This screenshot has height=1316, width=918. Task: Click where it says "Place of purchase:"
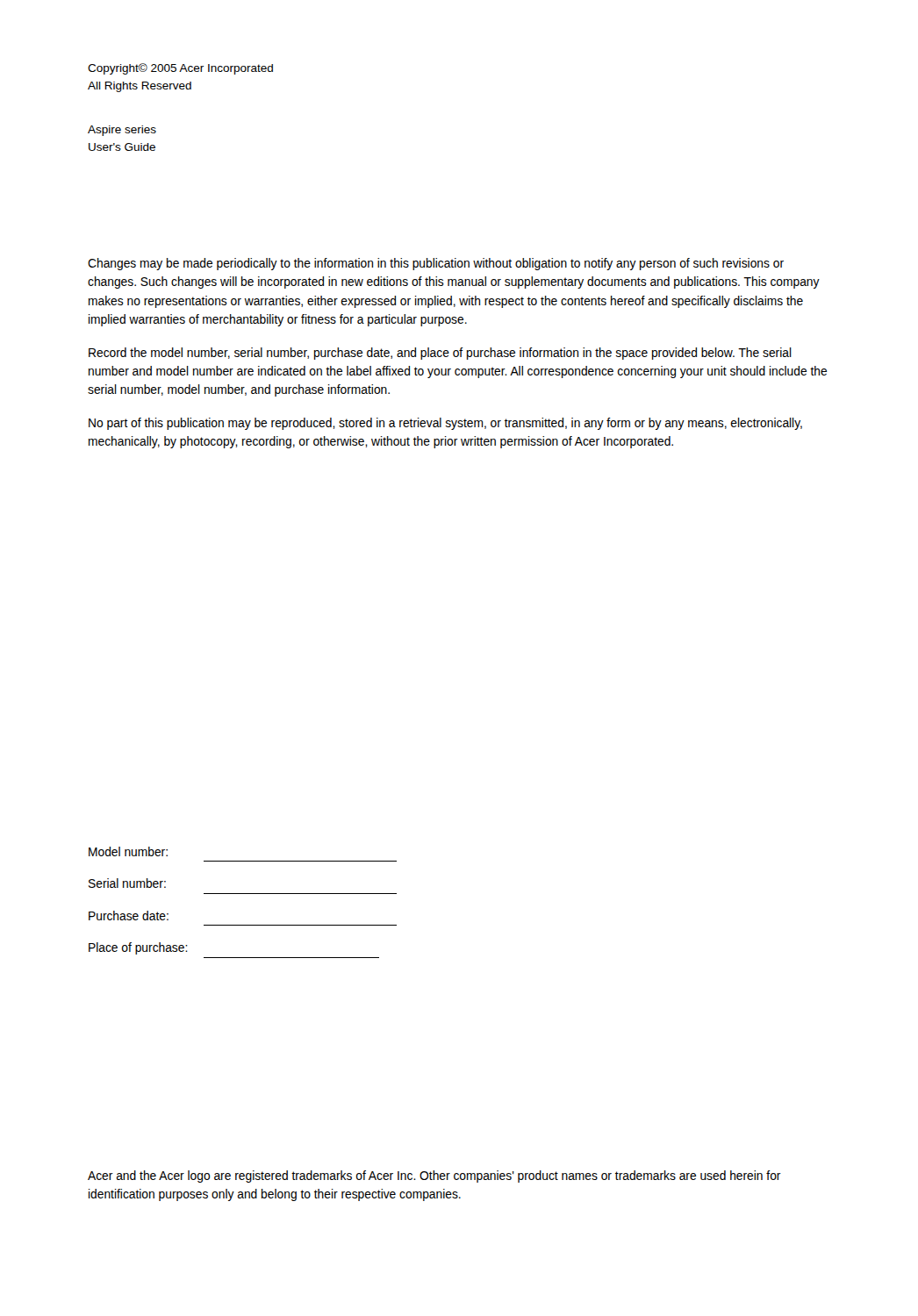point(233,948)
